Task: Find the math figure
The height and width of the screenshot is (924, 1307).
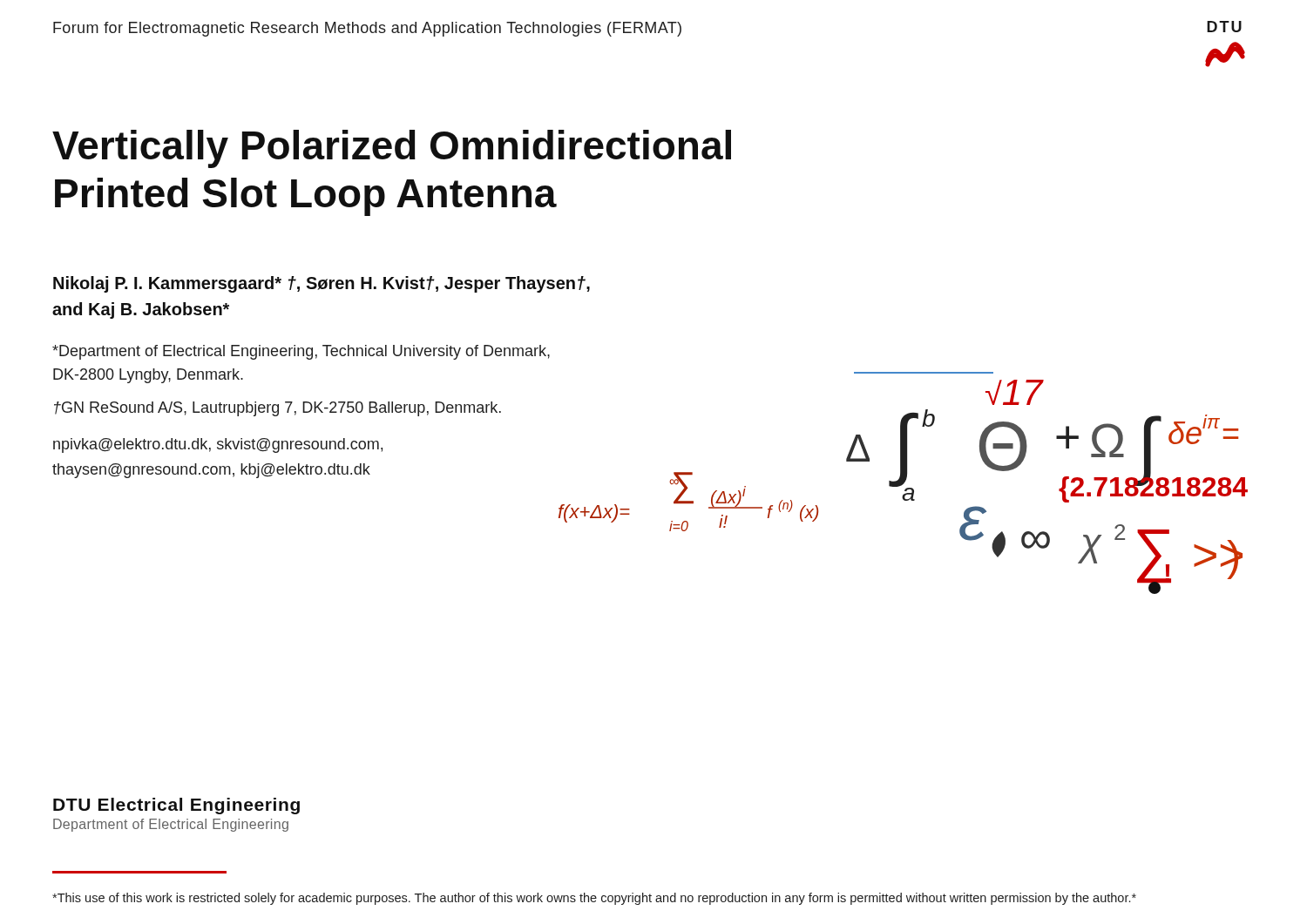Action: click(x=911, y=475)
